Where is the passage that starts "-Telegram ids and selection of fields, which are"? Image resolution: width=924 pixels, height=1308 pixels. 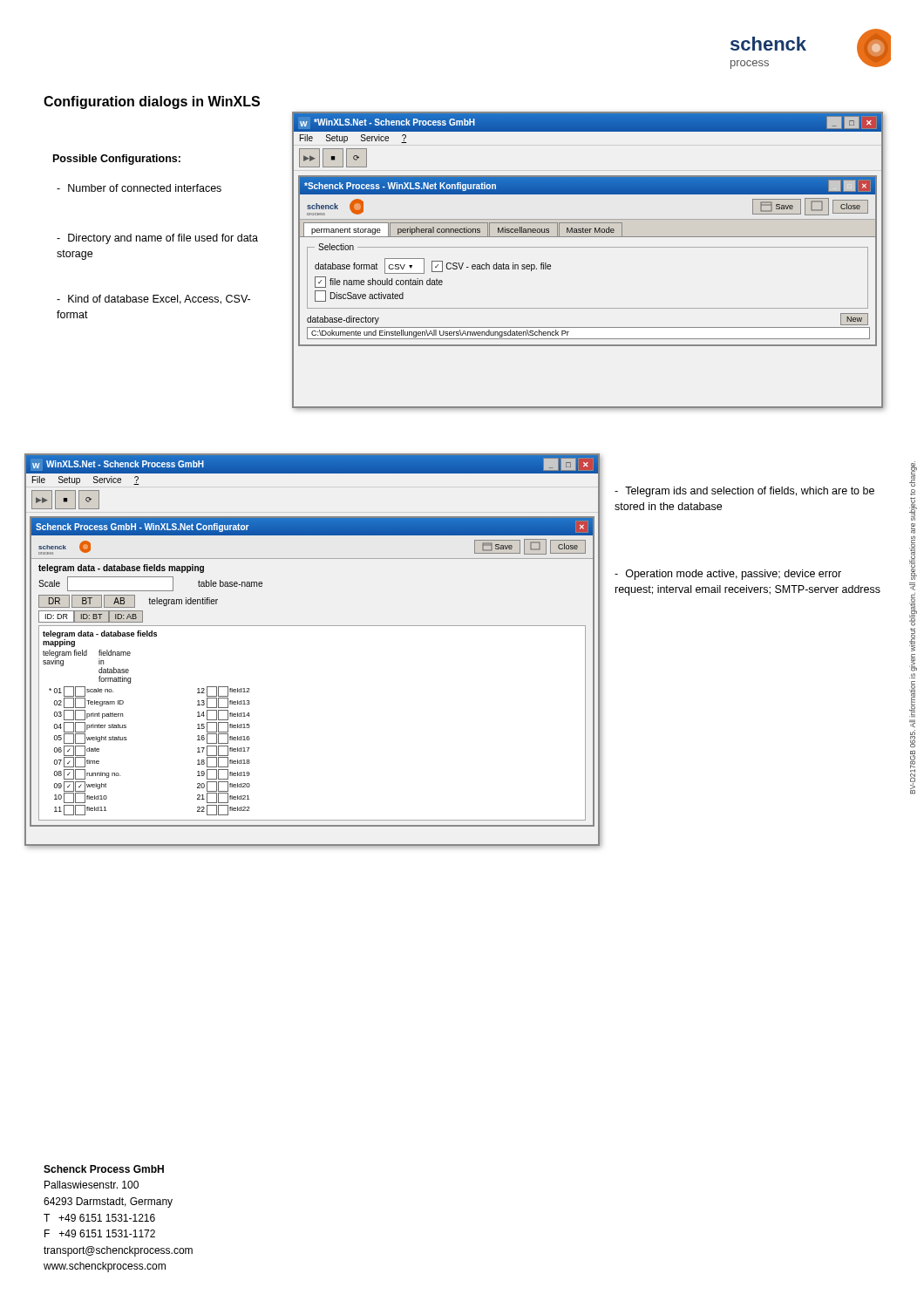coord(745,499)
